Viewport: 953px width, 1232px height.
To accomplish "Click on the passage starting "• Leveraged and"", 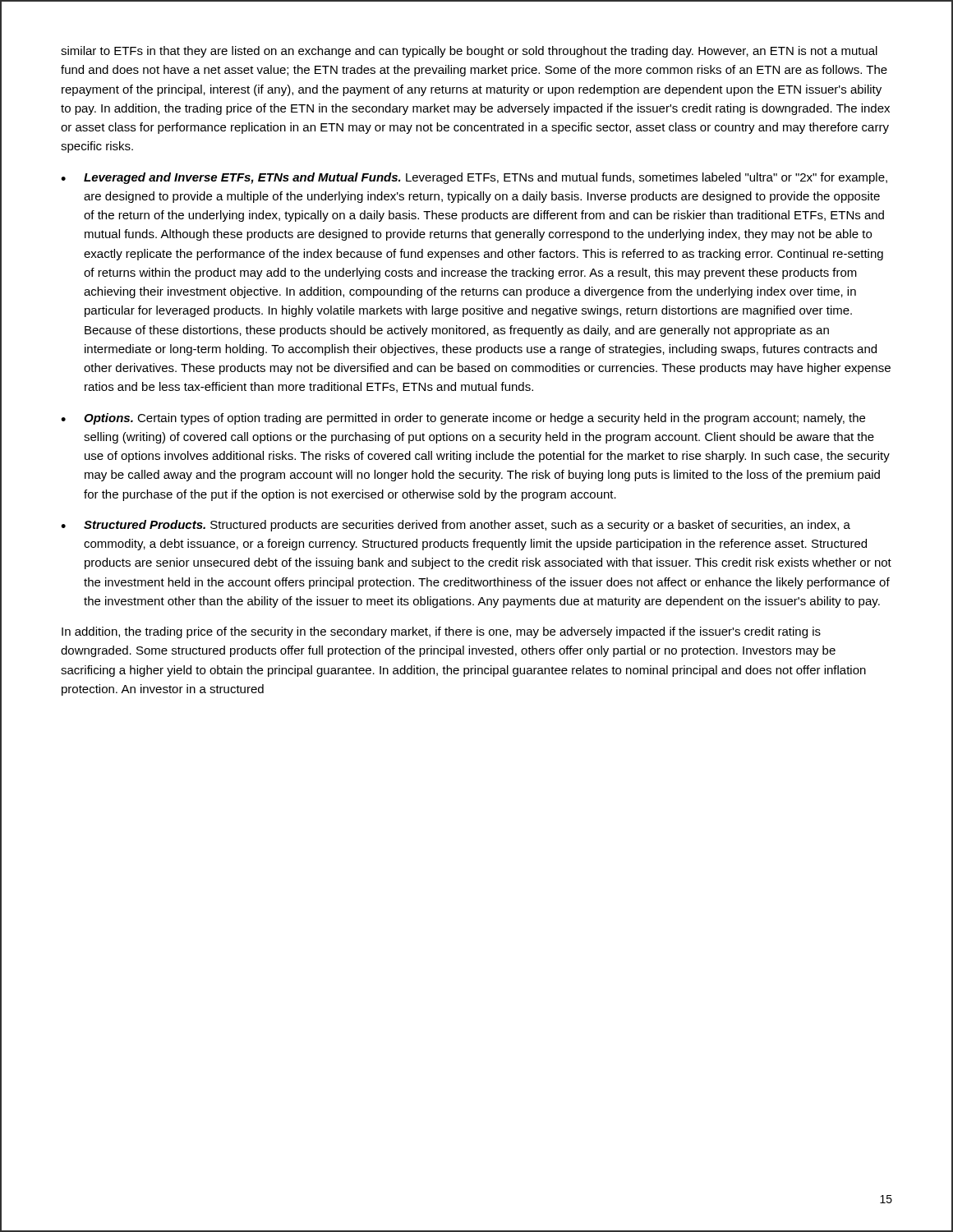I will [476, 282].
